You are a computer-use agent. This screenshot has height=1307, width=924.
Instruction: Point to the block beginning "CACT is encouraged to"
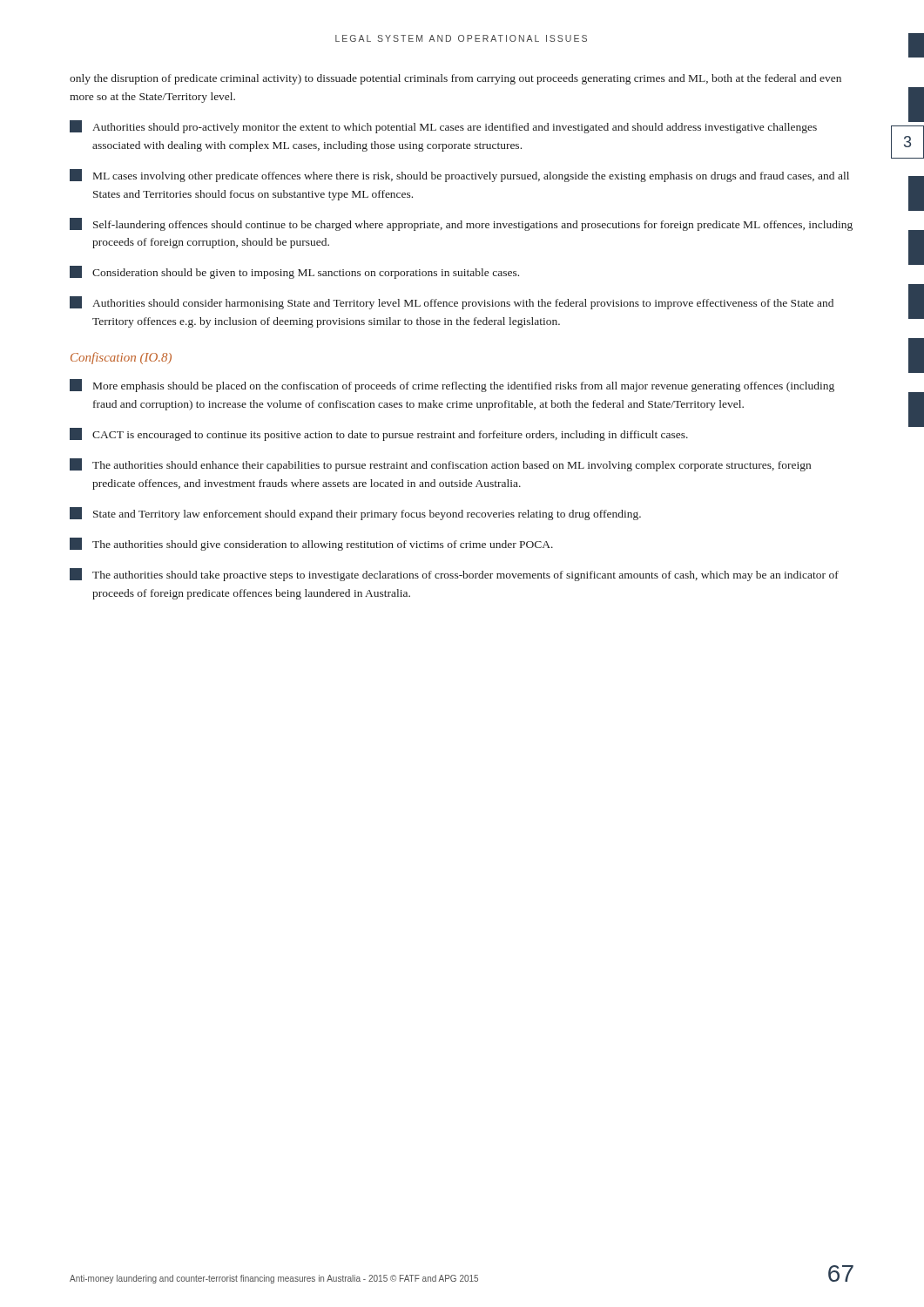click(462, 435)
